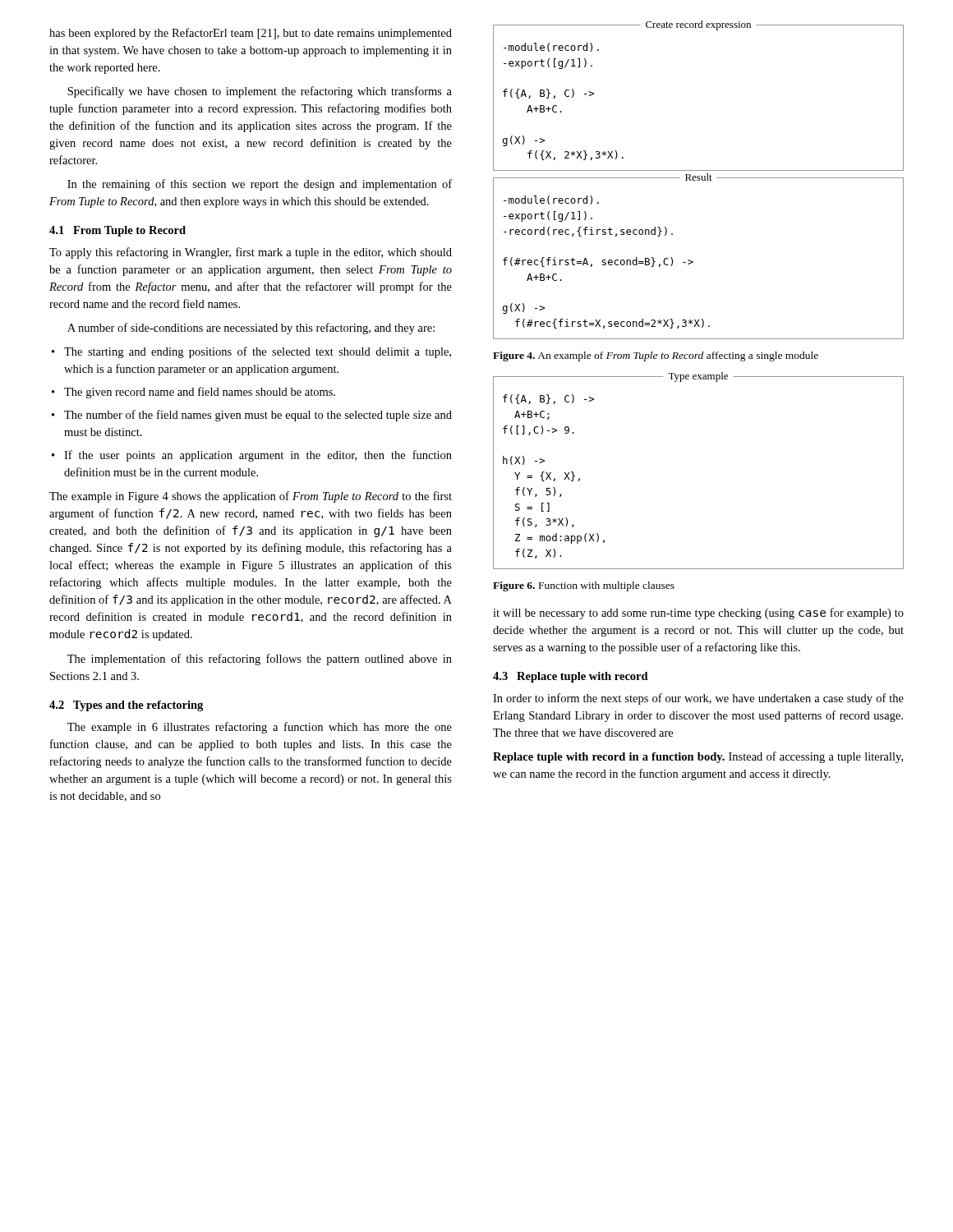Select the text block starting "The given record name and"

pos(200,392)
